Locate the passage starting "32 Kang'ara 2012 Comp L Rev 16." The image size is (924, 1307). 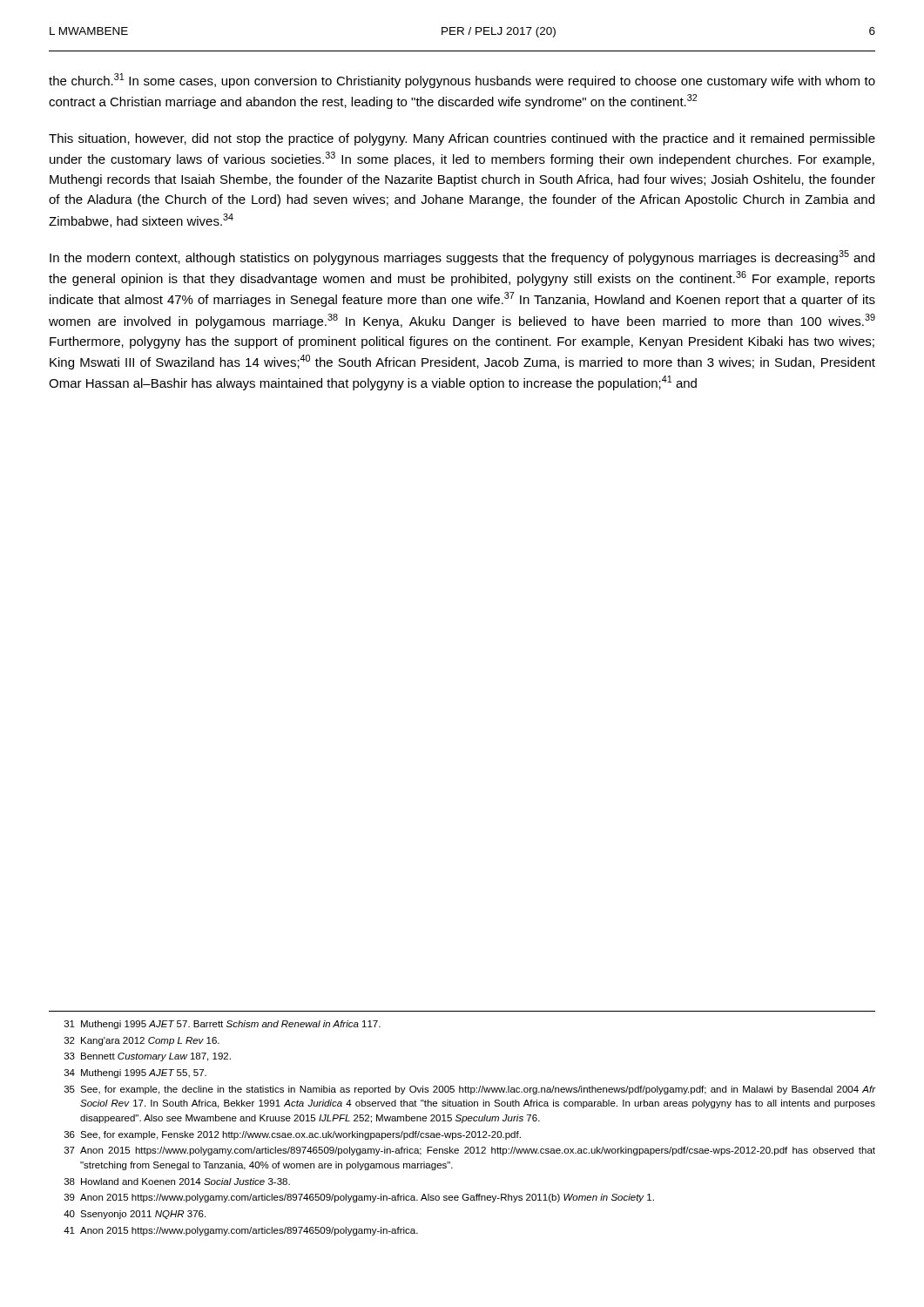[142, 1041]
